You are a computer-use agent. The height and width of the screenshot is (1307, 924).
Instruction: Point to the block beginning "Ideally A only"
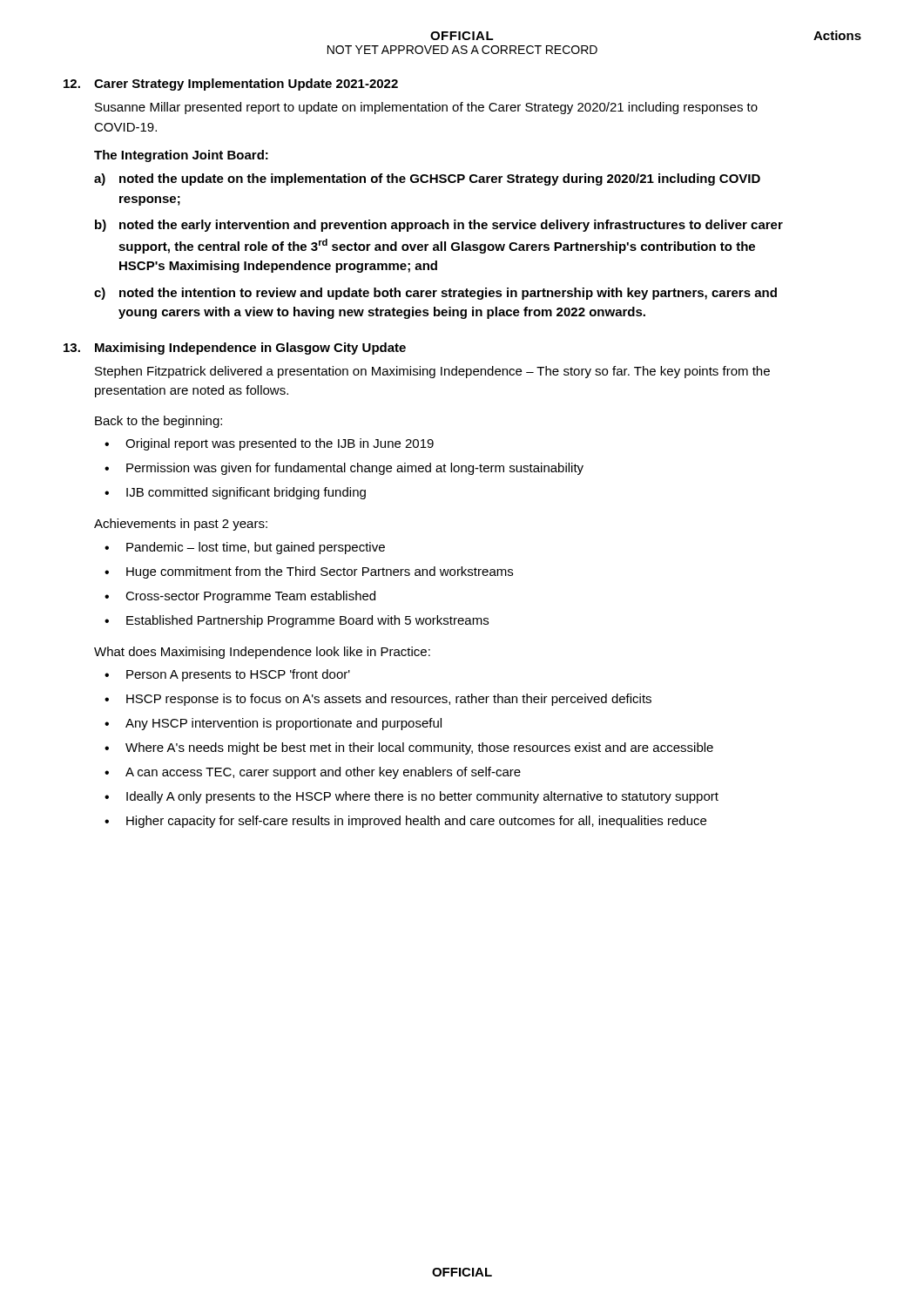422,796
